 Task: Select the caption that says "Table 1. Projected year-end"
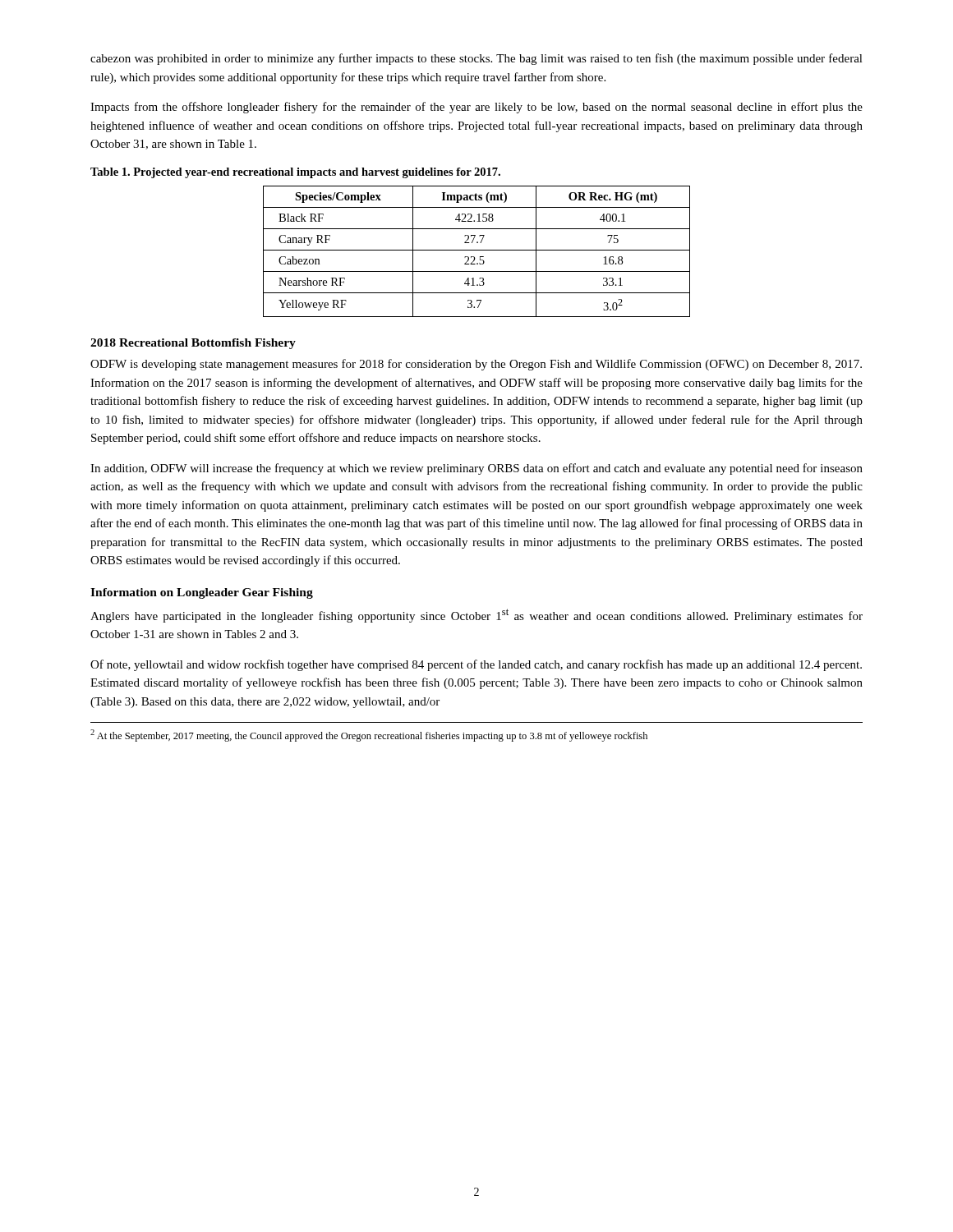[x=296, y=171]
